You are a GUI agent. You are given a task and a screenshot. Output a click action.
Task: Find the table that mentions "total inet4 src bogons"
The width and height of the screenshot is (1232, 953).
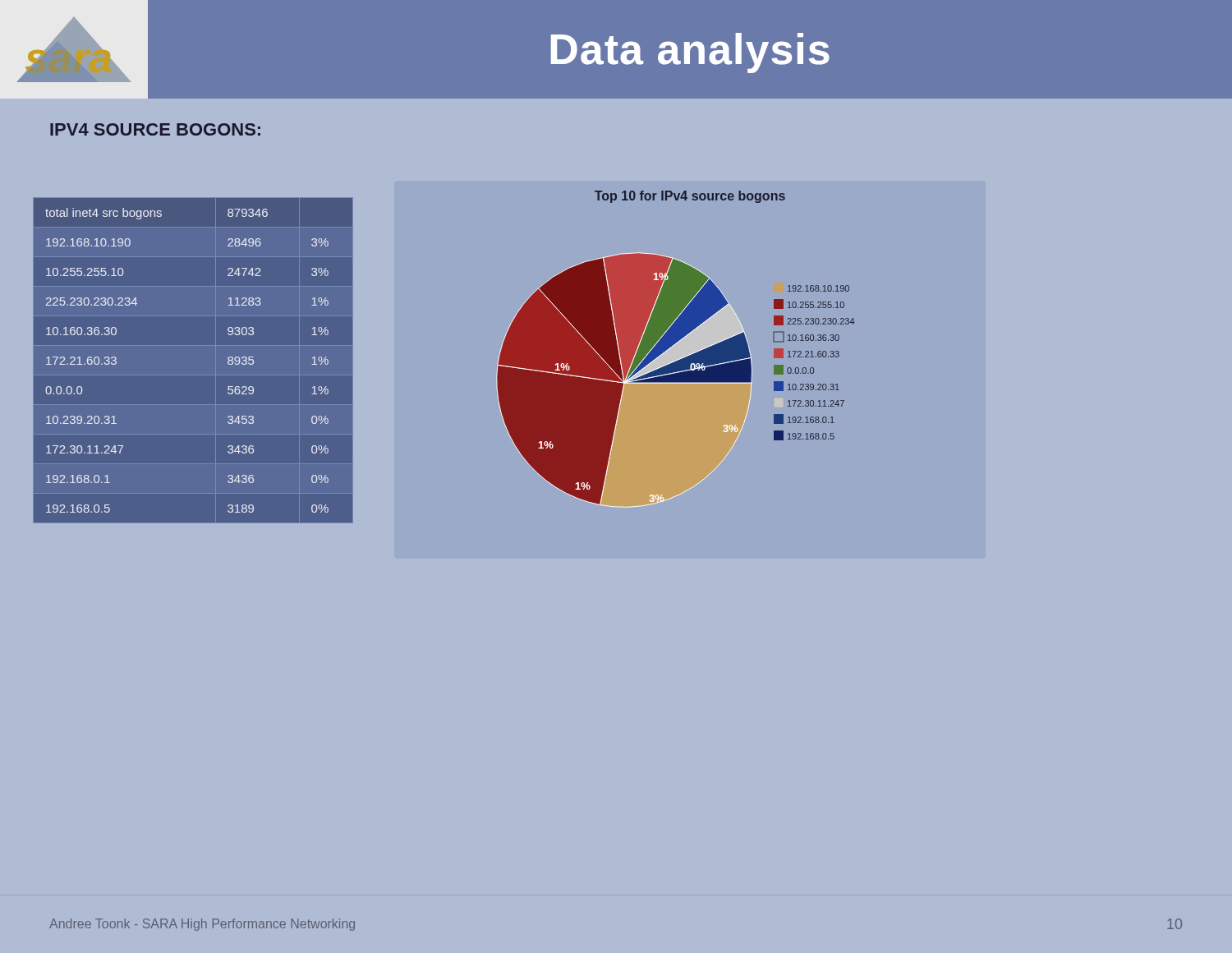coord(193,360)
